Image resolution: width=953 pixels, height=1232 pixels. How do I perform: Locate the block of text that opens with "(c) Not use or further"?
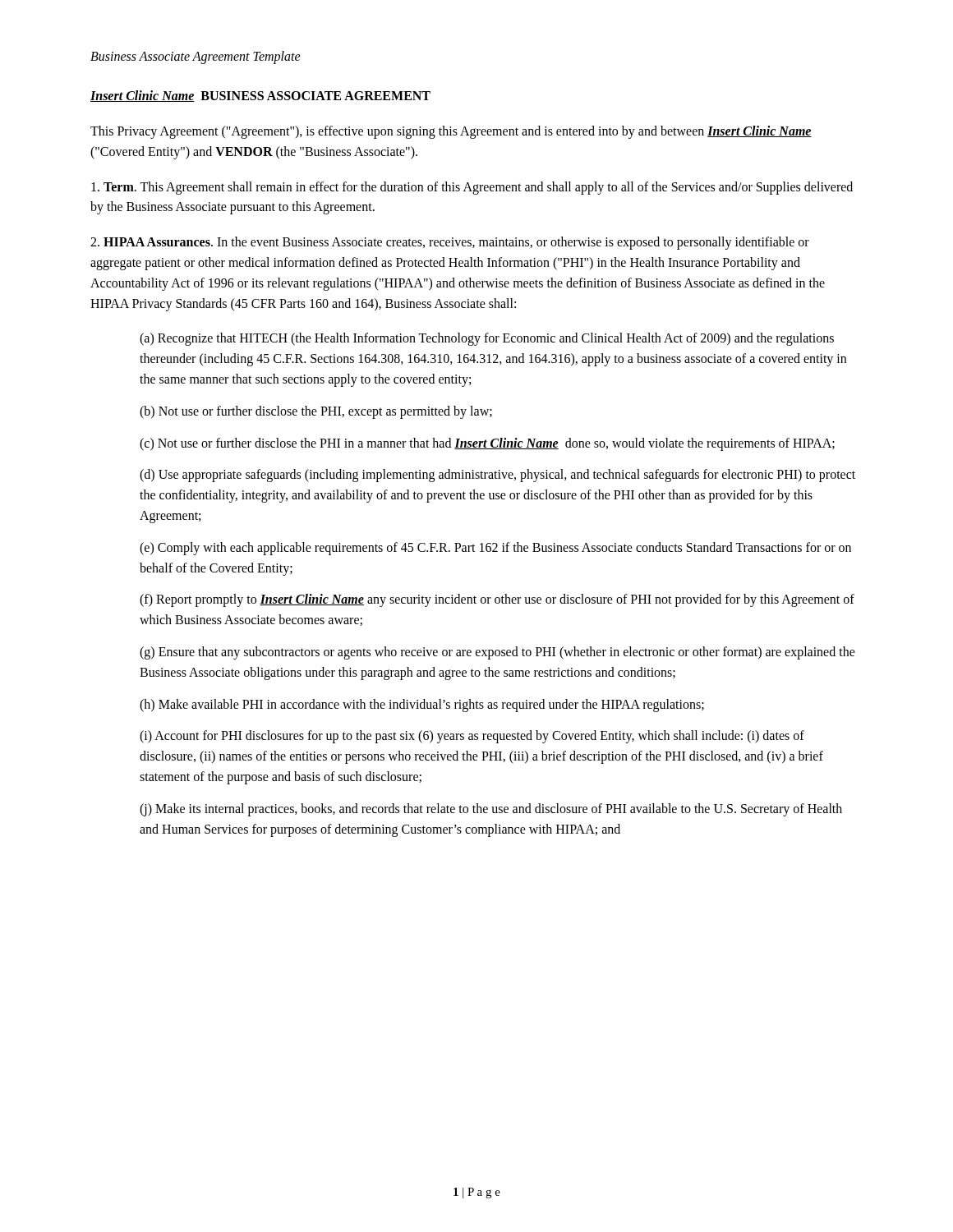click(488, 443)
